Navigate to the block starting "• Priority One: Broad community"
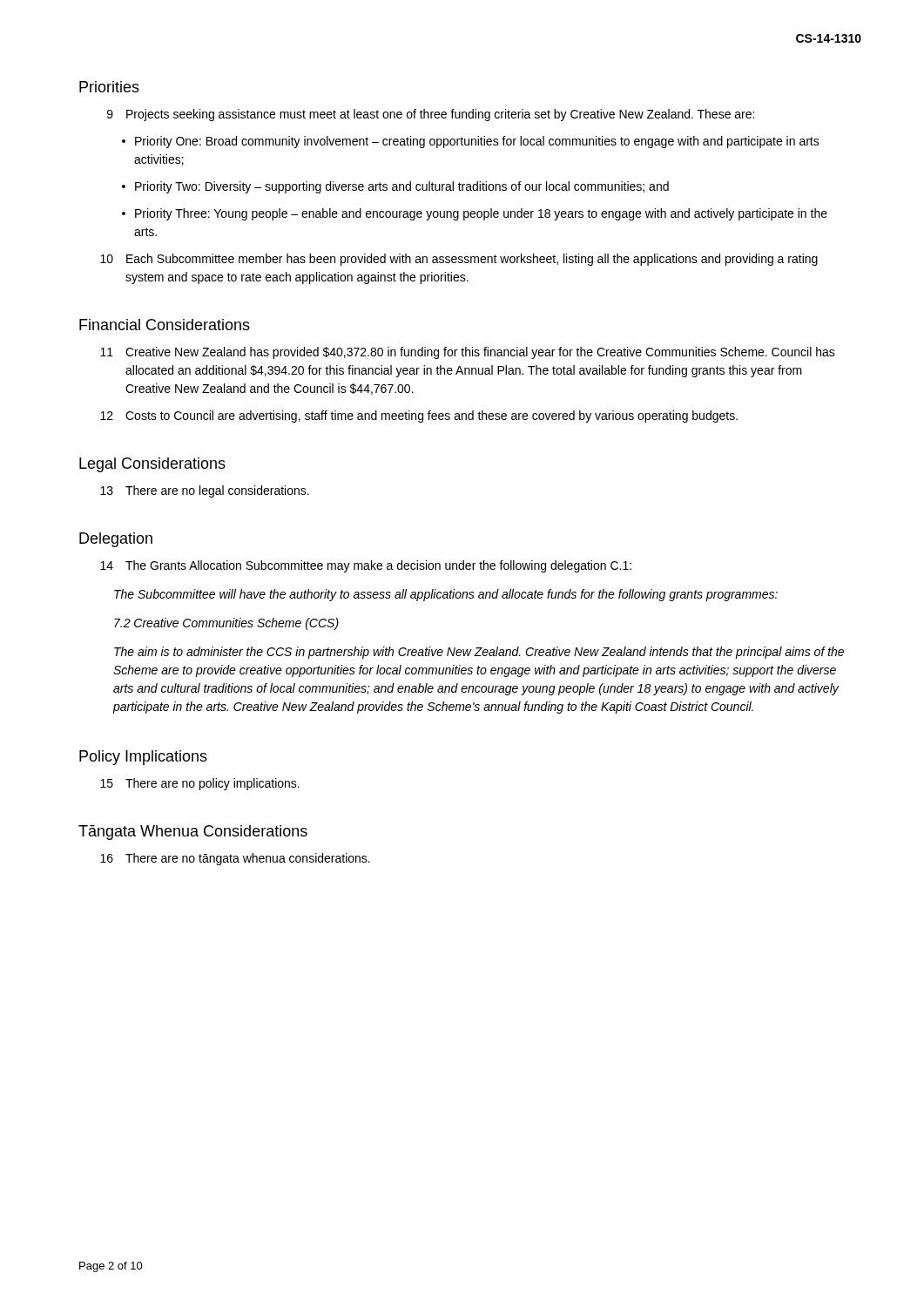Viewport: 924px width, 1307px height. pyautogui.click(x=479, y=151)
